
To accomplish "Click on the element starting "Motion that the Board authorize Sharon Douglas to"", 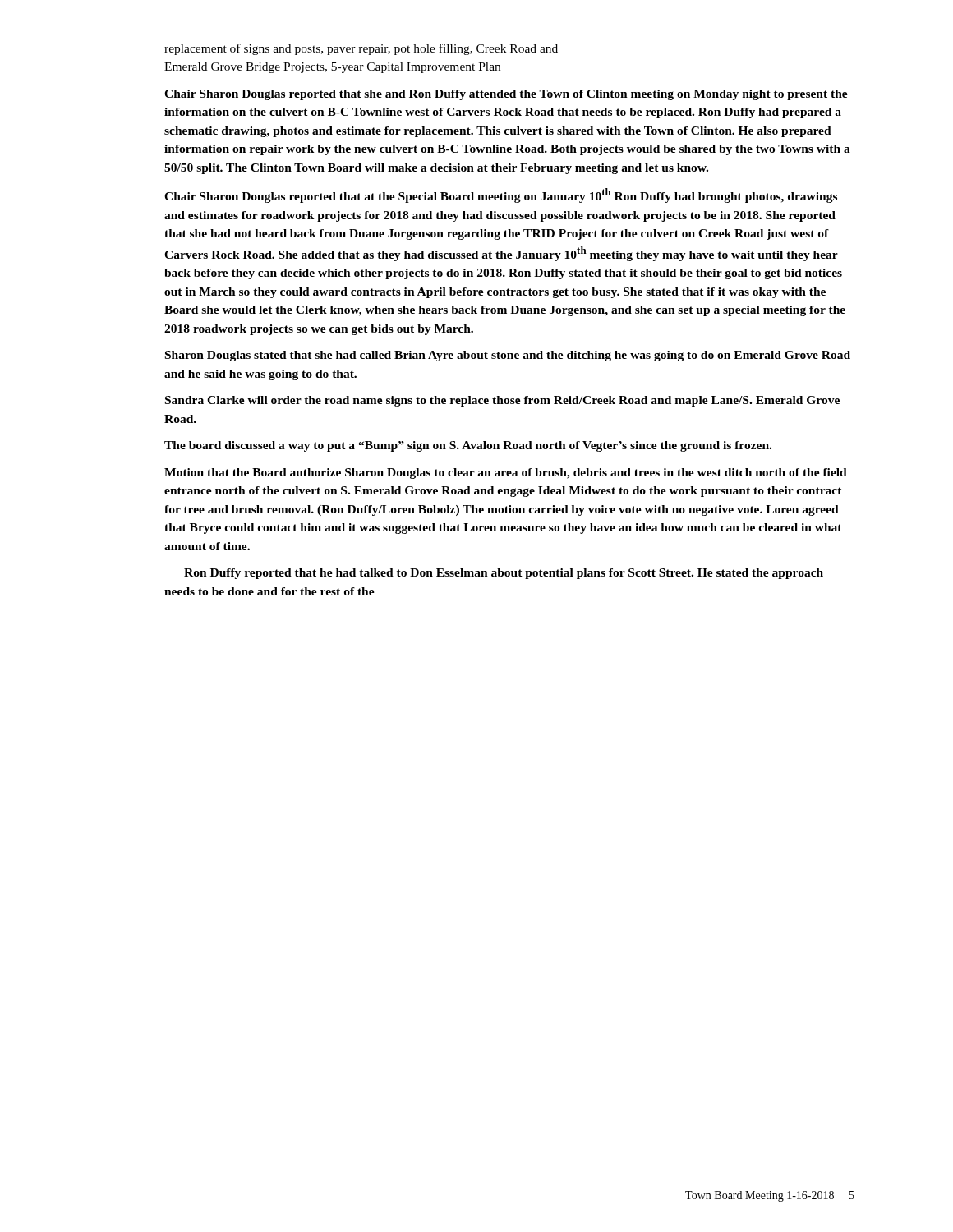I will pos(509,509).
